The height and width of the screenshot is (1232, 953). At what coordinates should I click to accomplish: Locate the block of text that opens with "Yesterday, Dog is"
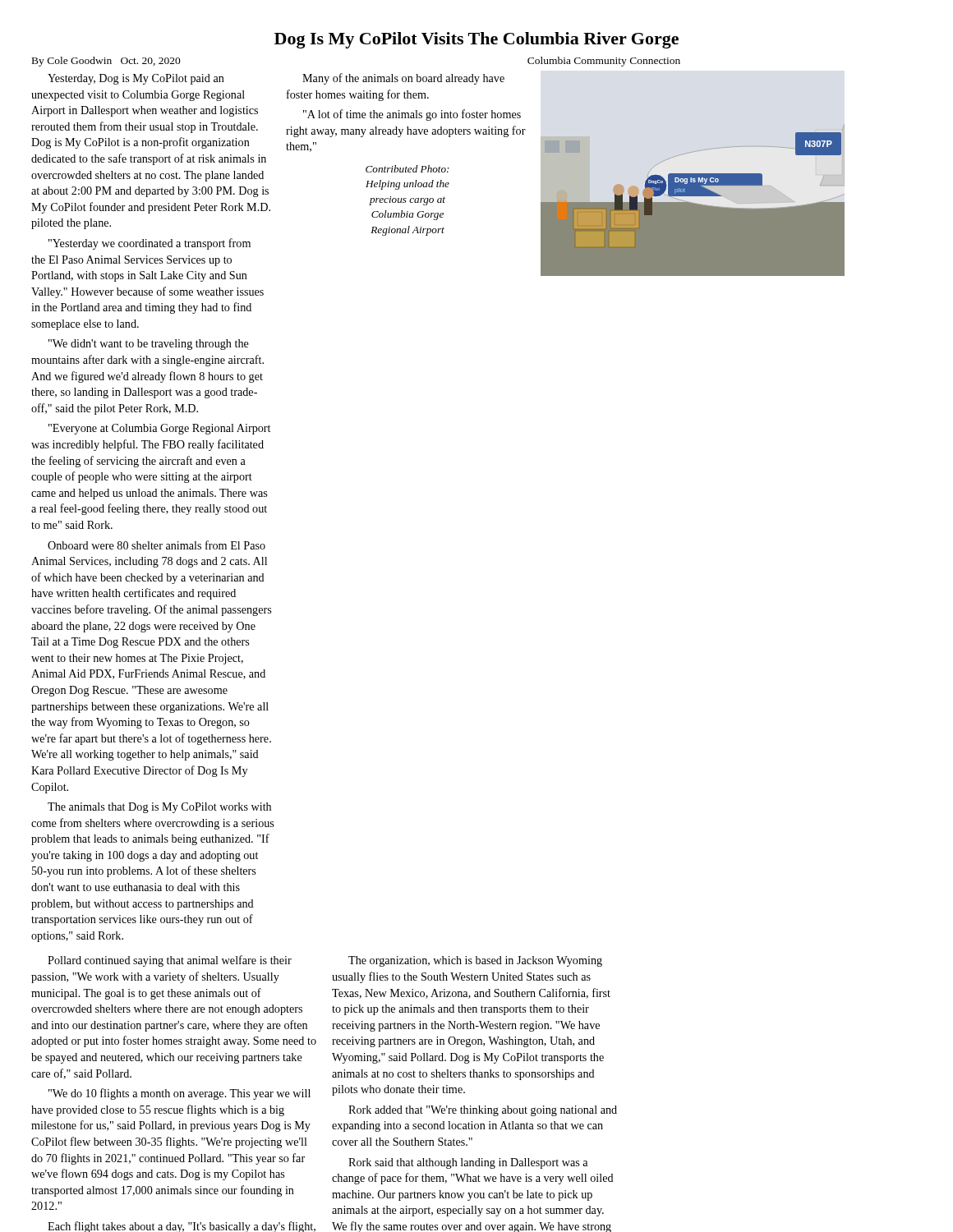click(153, 151)
